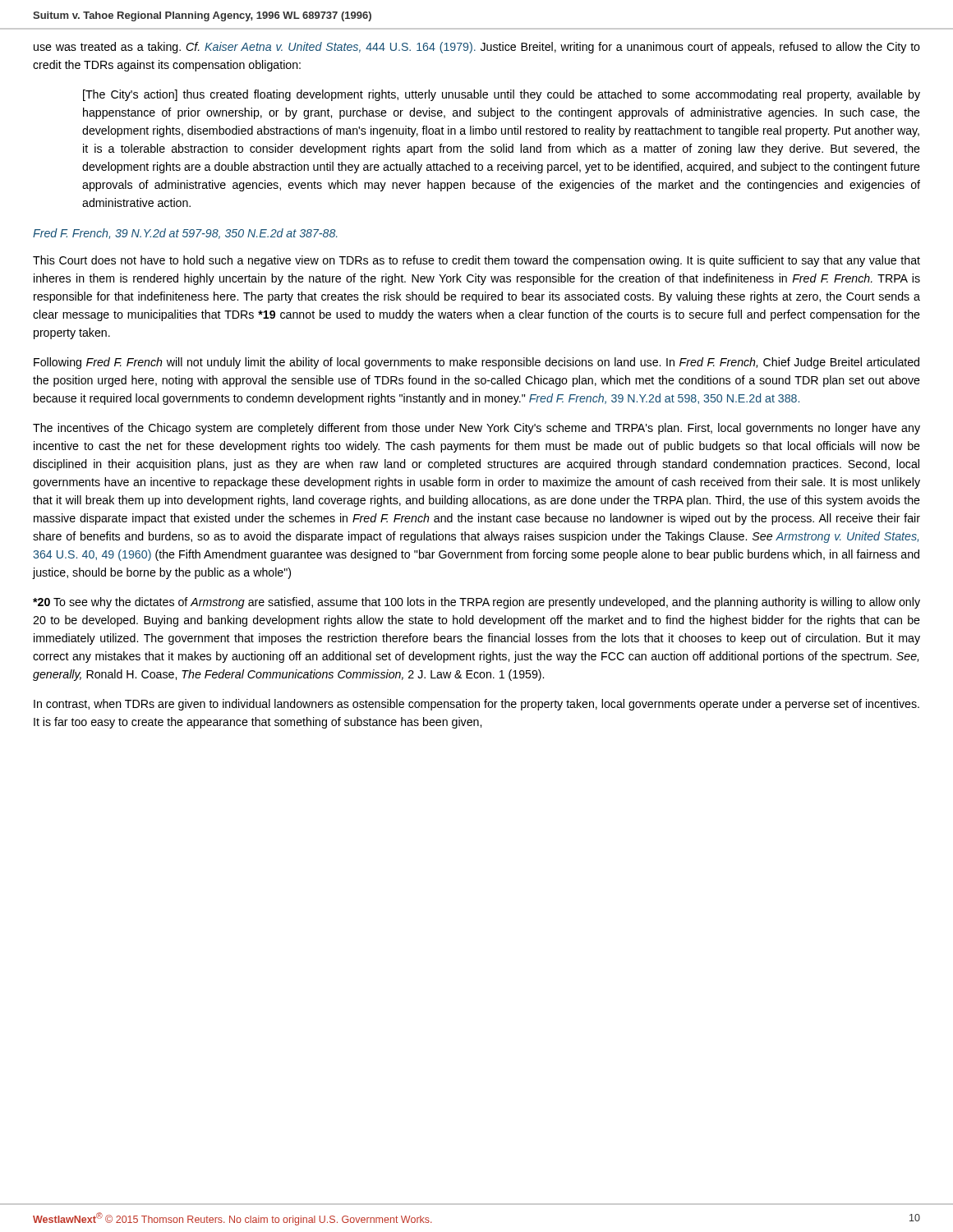Locate the text block with the text "use was treated as a taking. Cf."
Screen dimensions: 1232x953
click(x=476, y=56)
